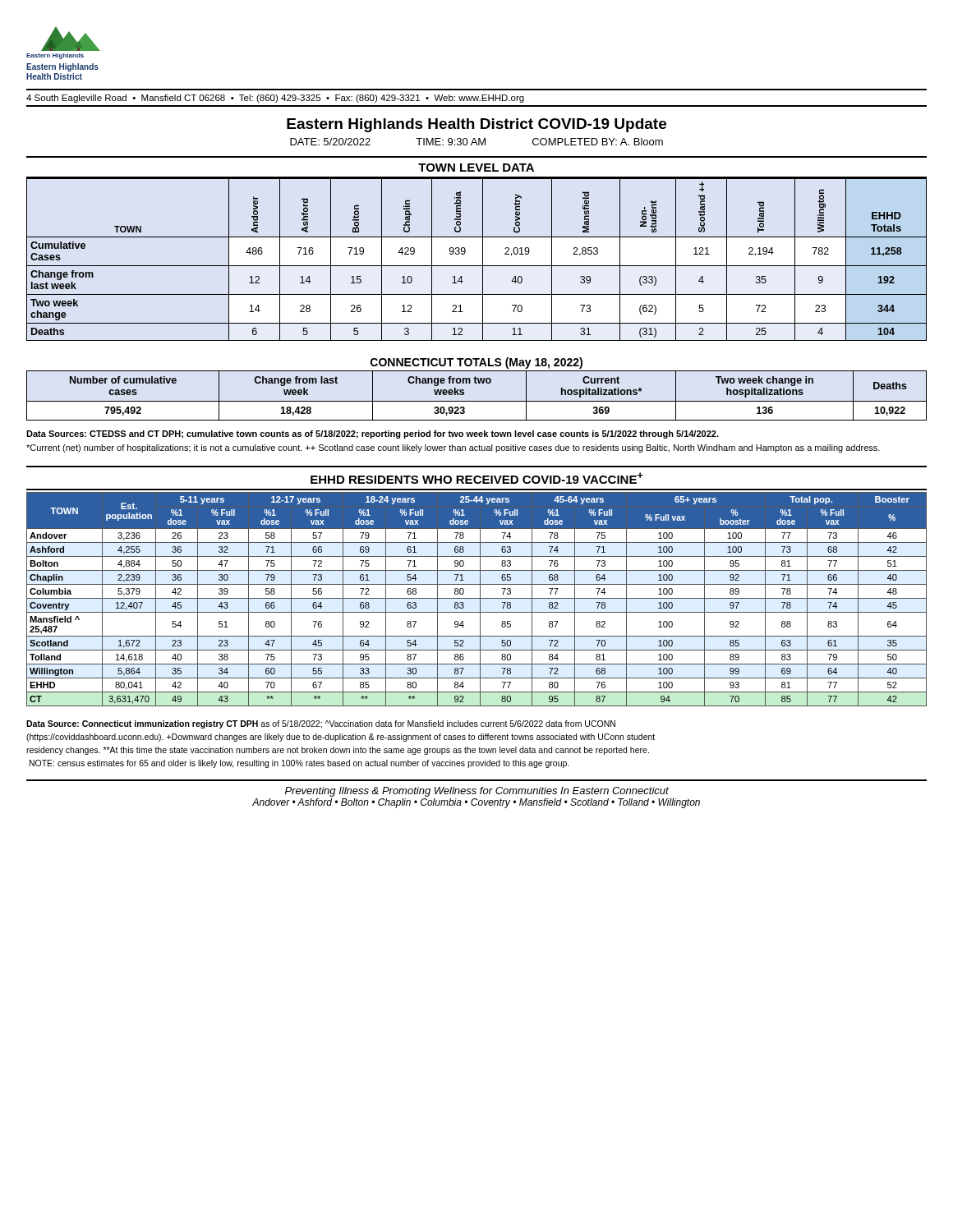The image size is (953, 1232).
Task: Point to the text block starting "Data Sources: CTEDSS and CT DPH;"
Action: (453, 441)
